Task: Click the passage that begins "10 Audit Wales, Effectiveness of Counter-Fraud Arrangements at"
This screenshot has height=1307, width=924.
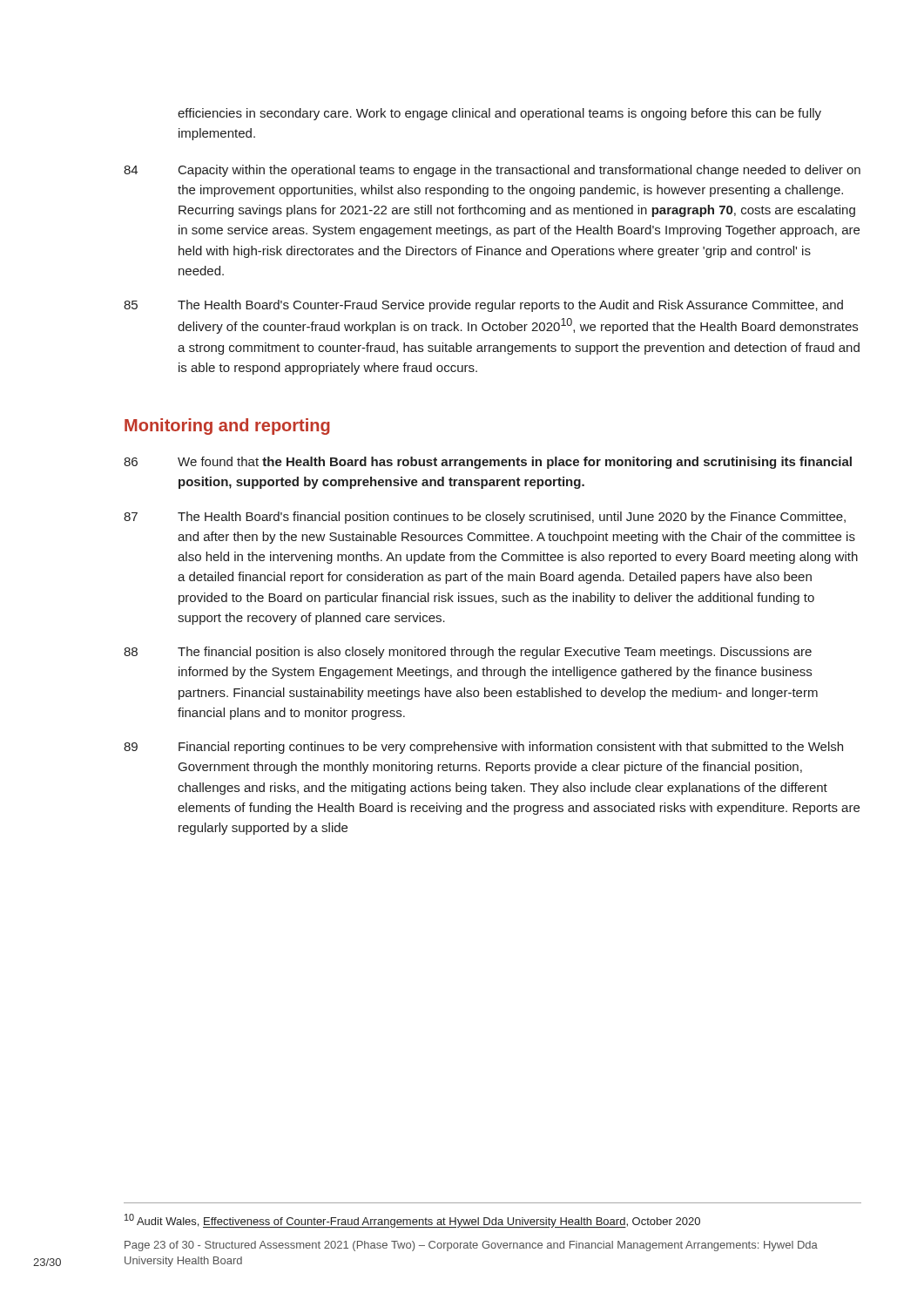Action: [x=412, y=1220]
